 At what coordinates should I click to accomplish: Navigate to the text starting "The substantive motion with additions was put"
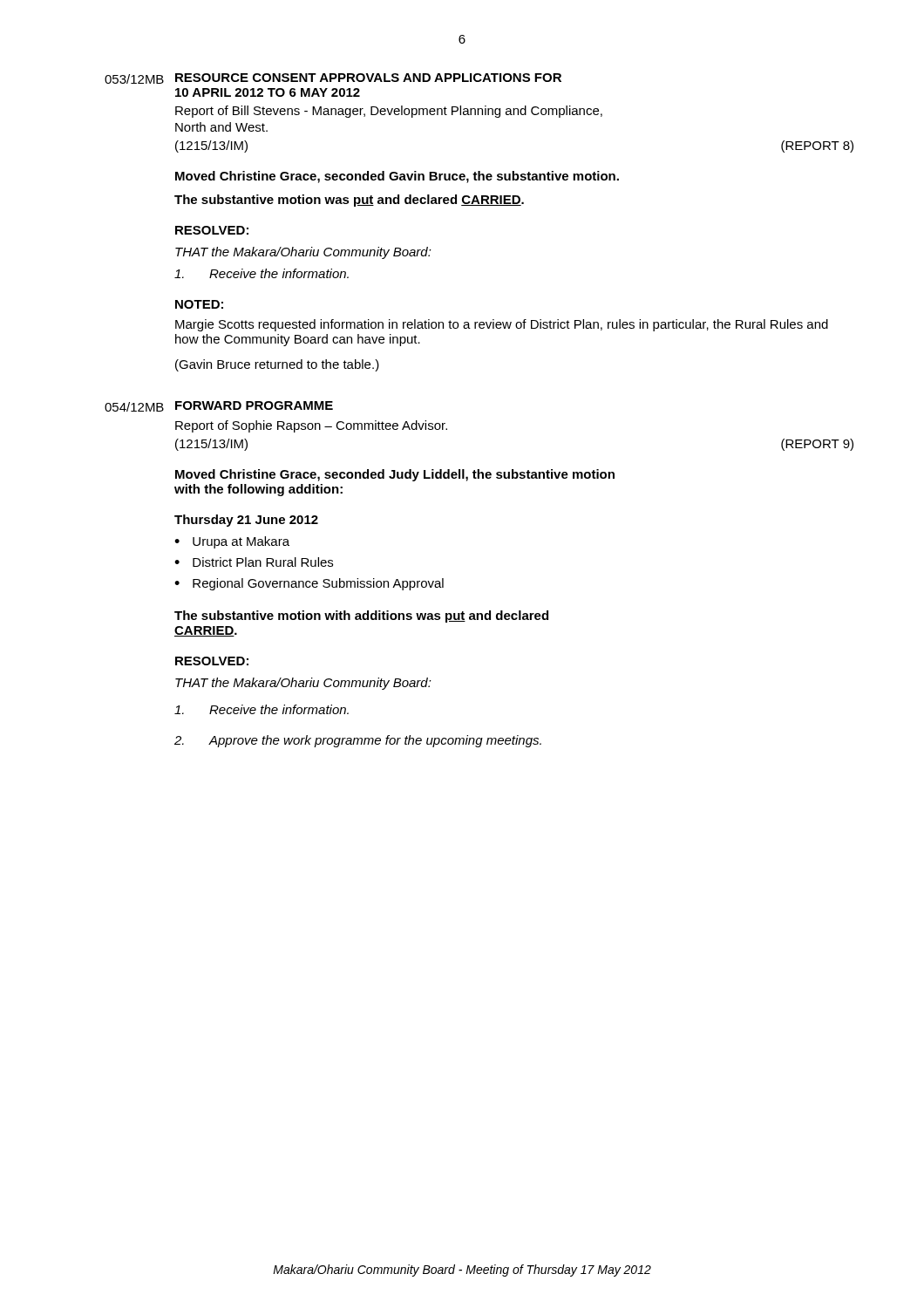pos(362,623)
